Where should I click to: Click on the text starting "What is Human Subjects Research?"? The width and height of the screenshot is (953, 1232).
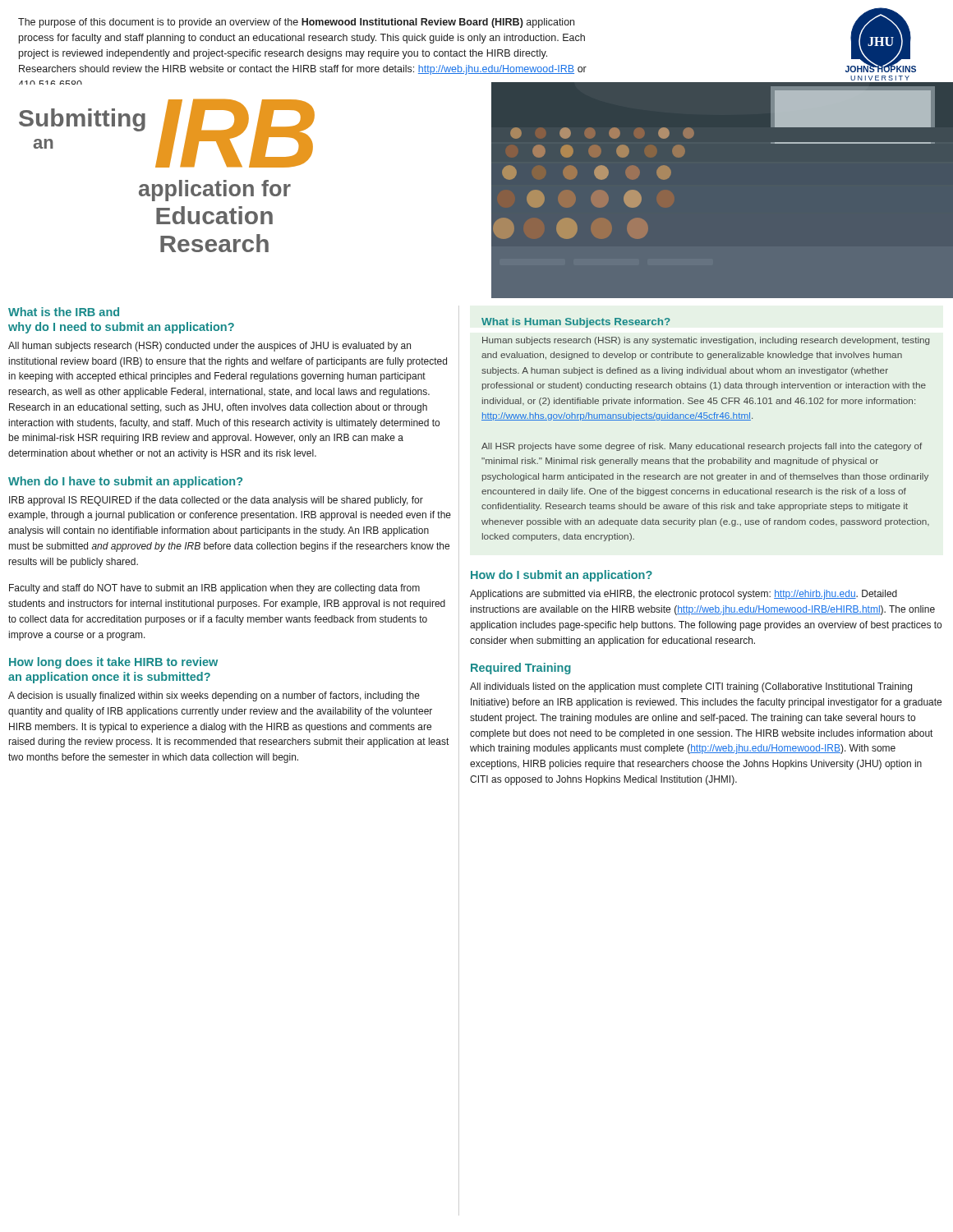[576, 323]
